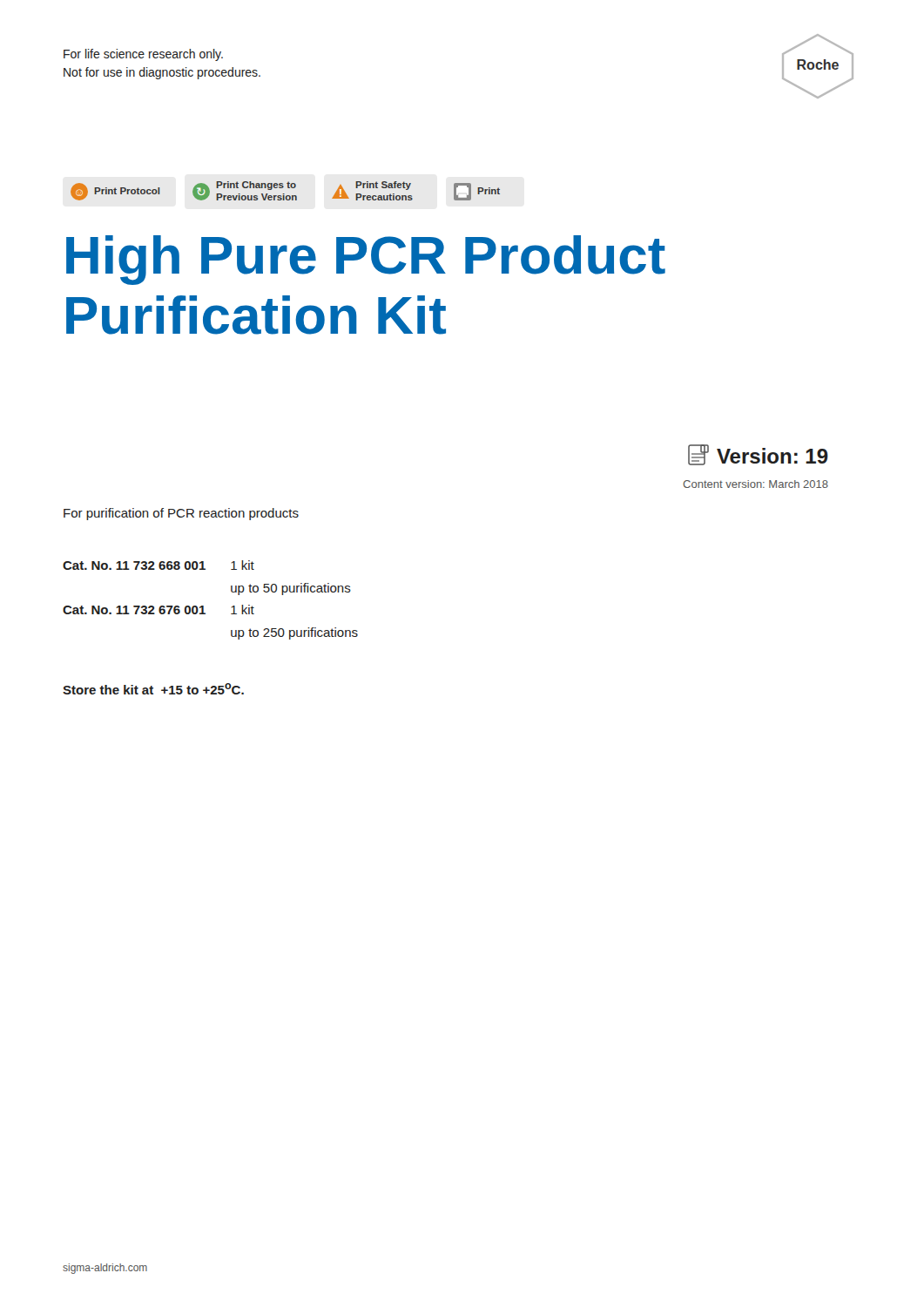
Task: Click where it says "Store the kit at +15 to +25oC."
Action: point(154,688)
